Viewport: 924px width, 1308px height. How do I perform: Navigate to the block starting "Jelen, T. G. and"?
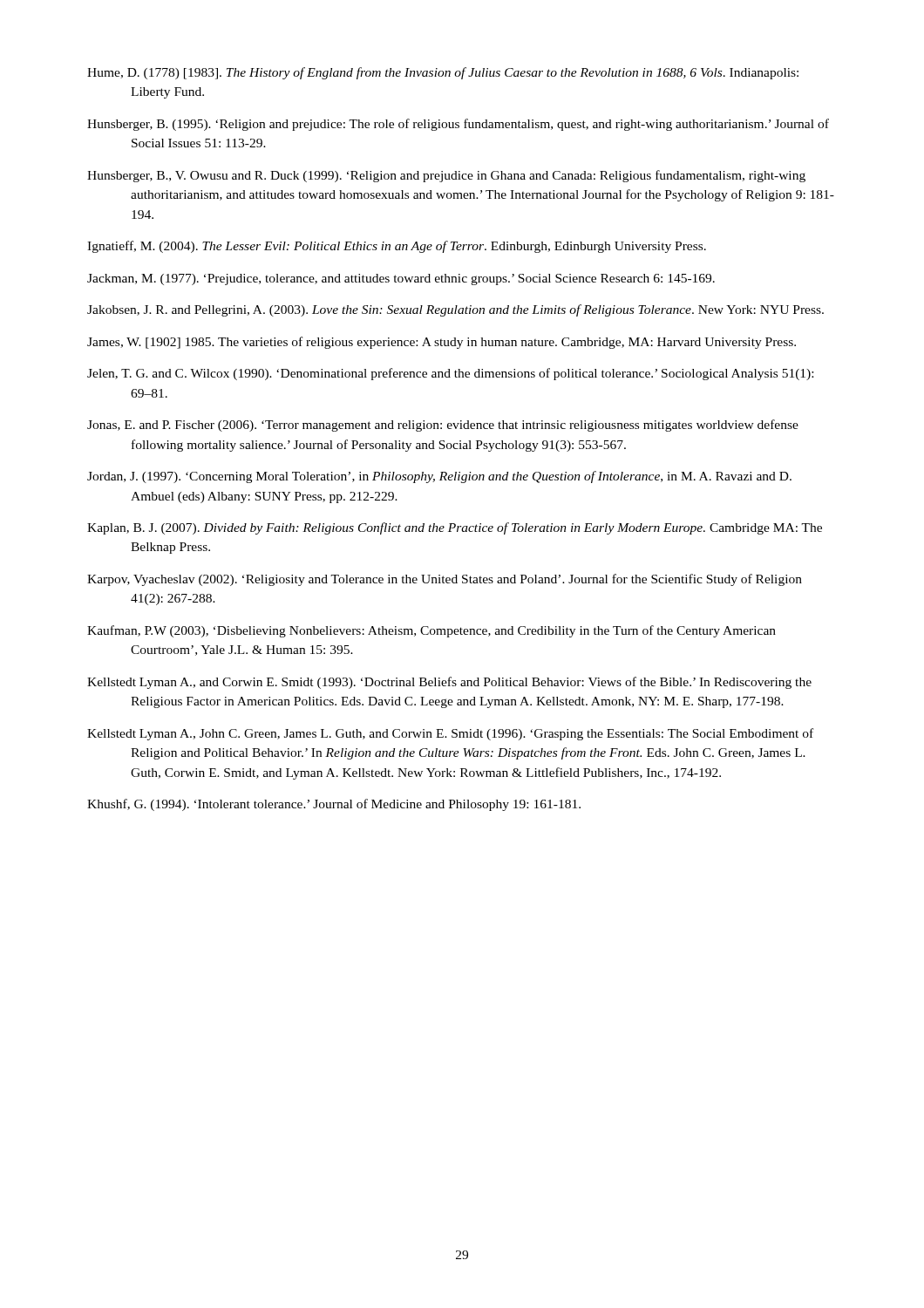coord(451,383)
